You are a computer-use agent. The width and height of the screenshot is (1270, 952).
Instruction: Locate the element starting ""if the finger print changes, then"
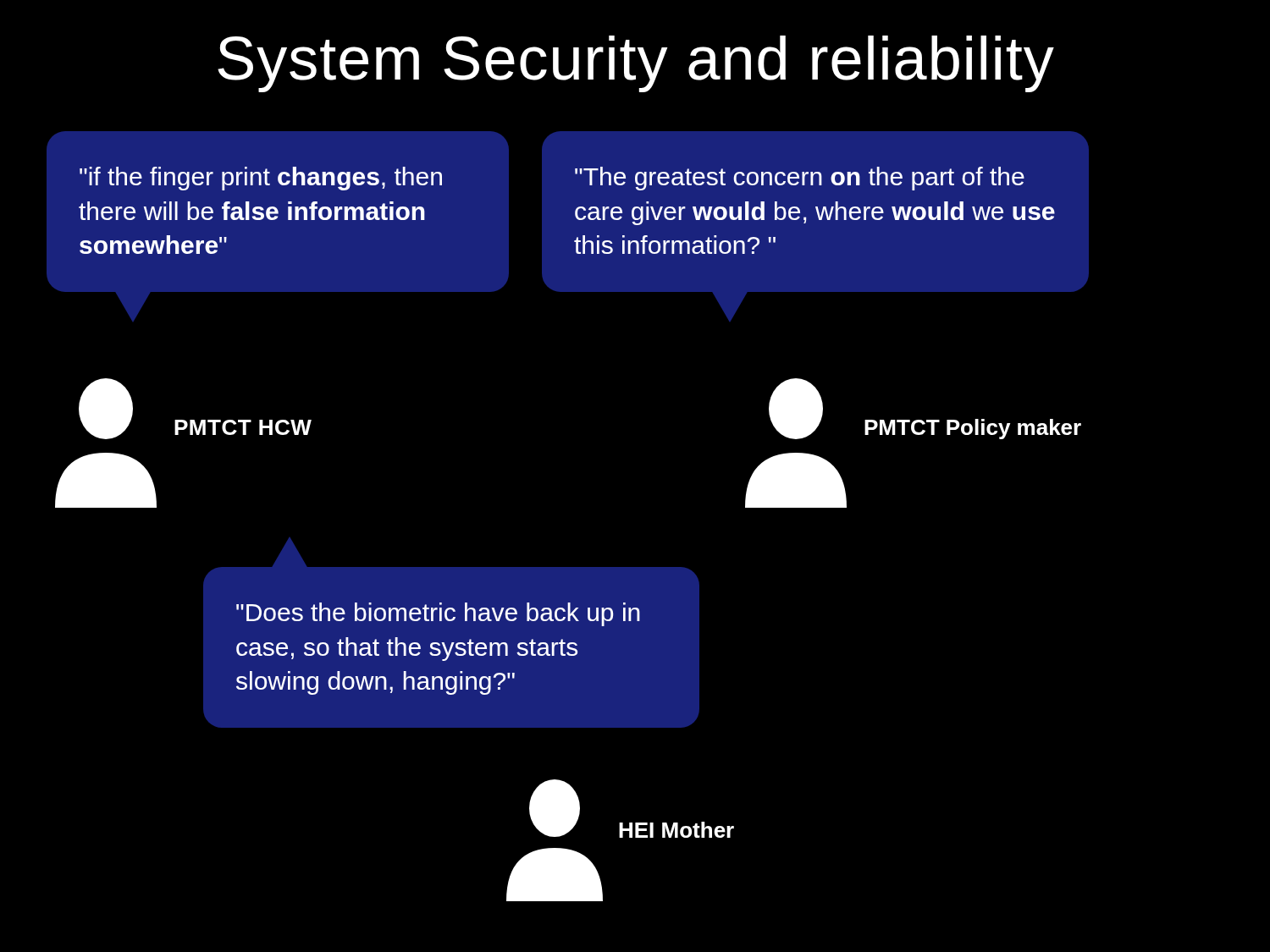[261, 211]
